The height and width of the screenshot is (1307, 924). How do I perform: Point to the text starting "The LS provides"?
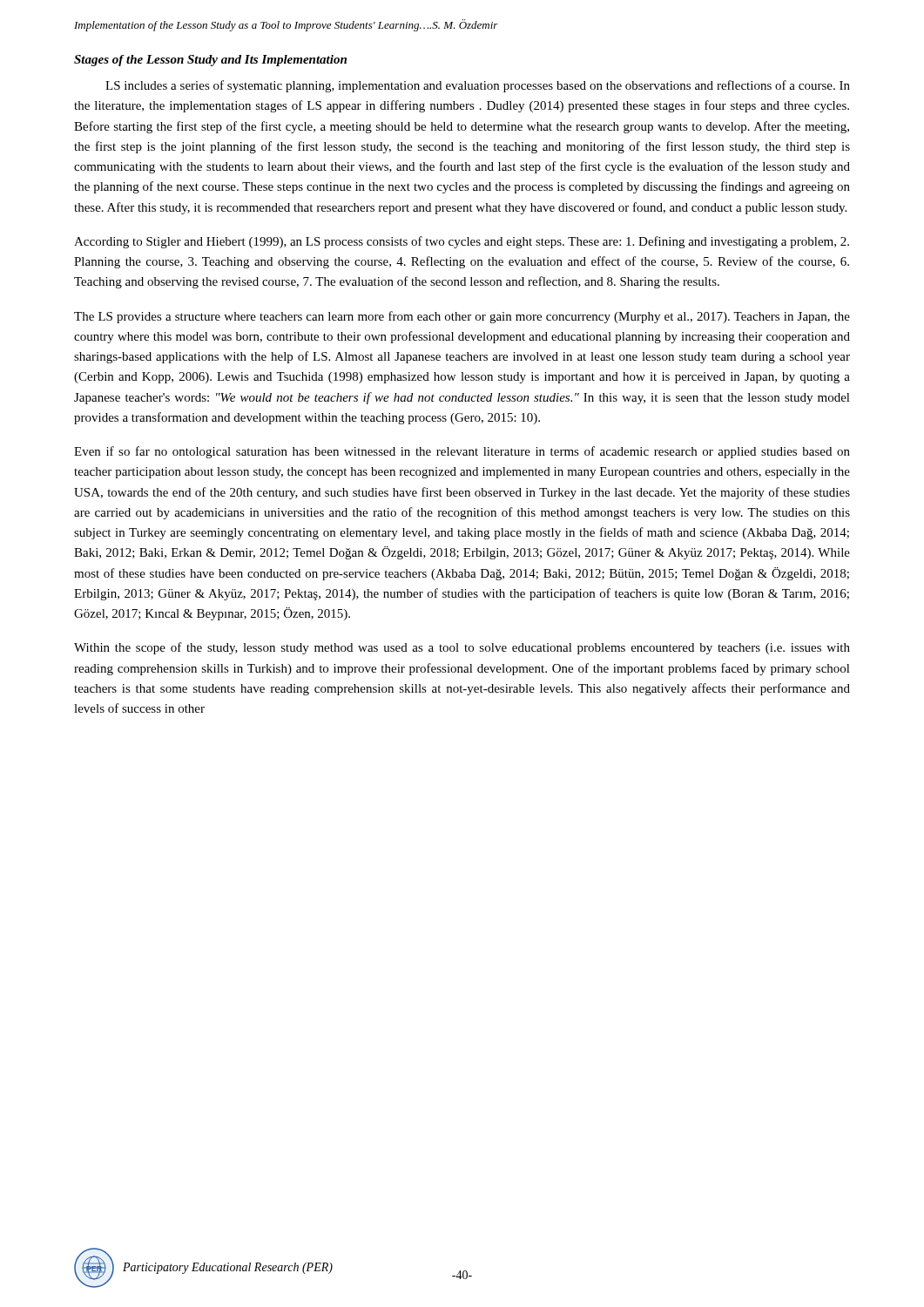[462, 367]
